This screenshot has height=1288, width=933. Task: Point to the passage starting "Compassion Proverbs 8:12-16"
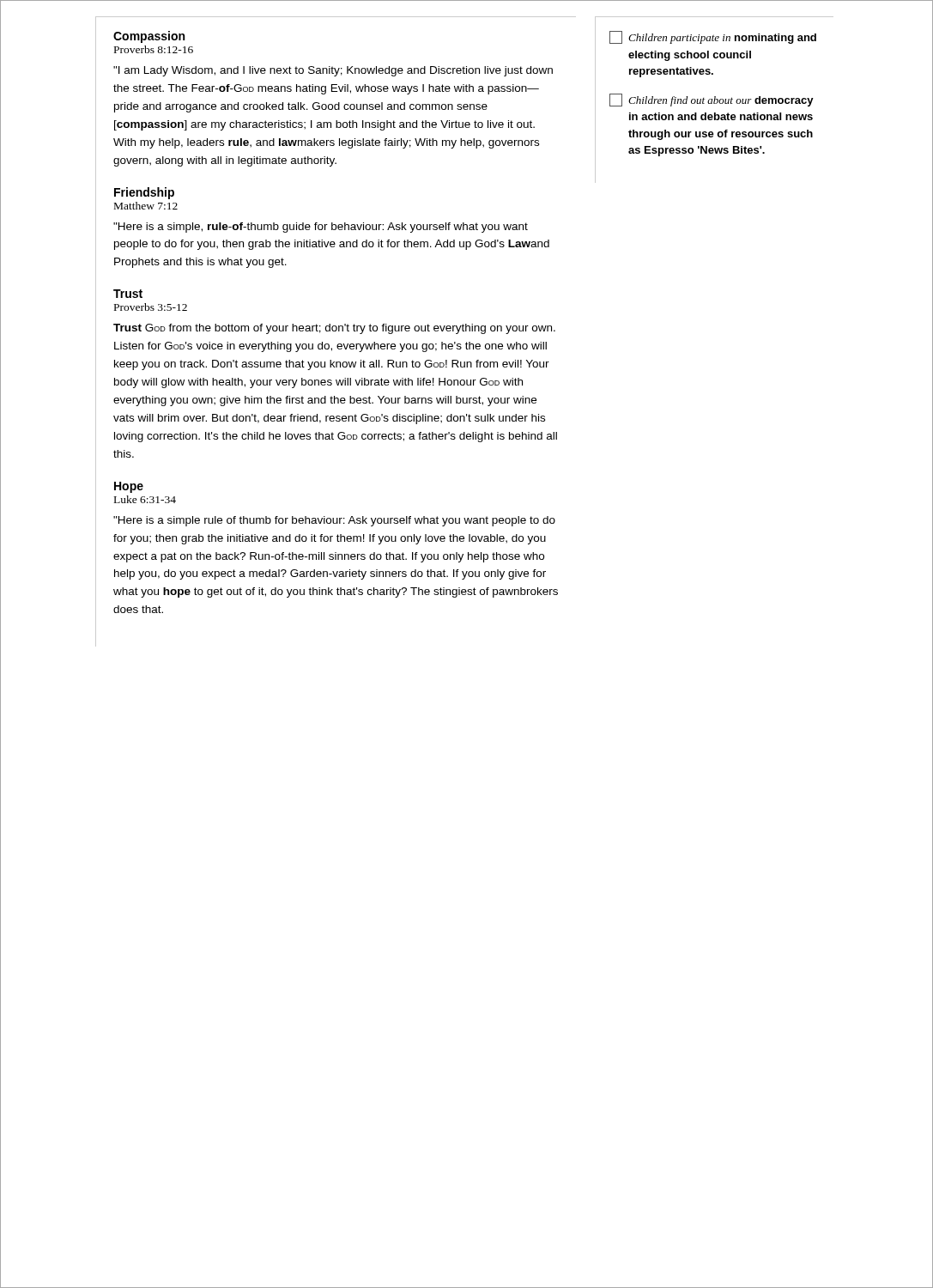coord(149,37)
